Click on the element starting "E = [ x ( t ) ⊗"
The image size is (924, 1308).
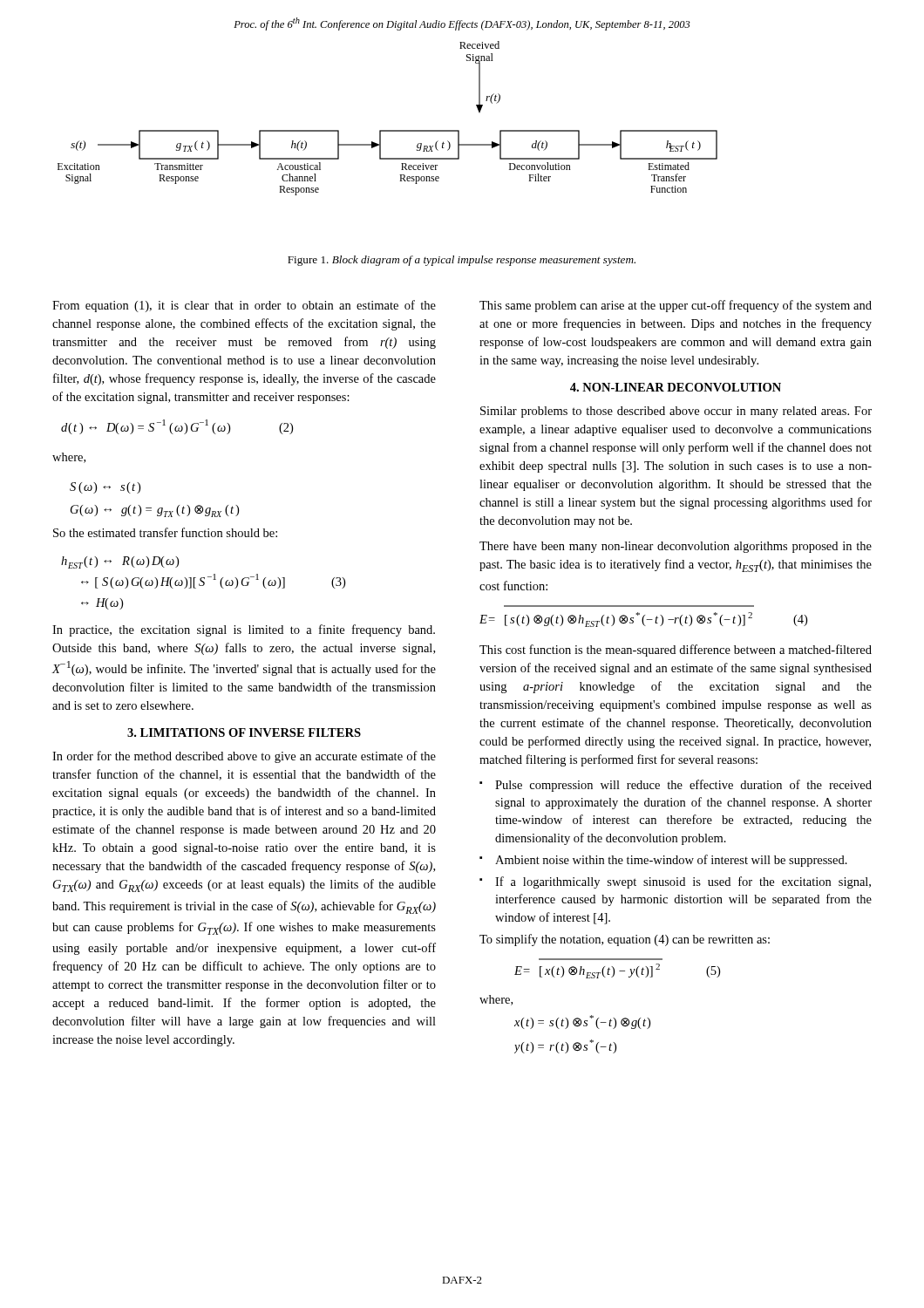[x=667, y=970]
